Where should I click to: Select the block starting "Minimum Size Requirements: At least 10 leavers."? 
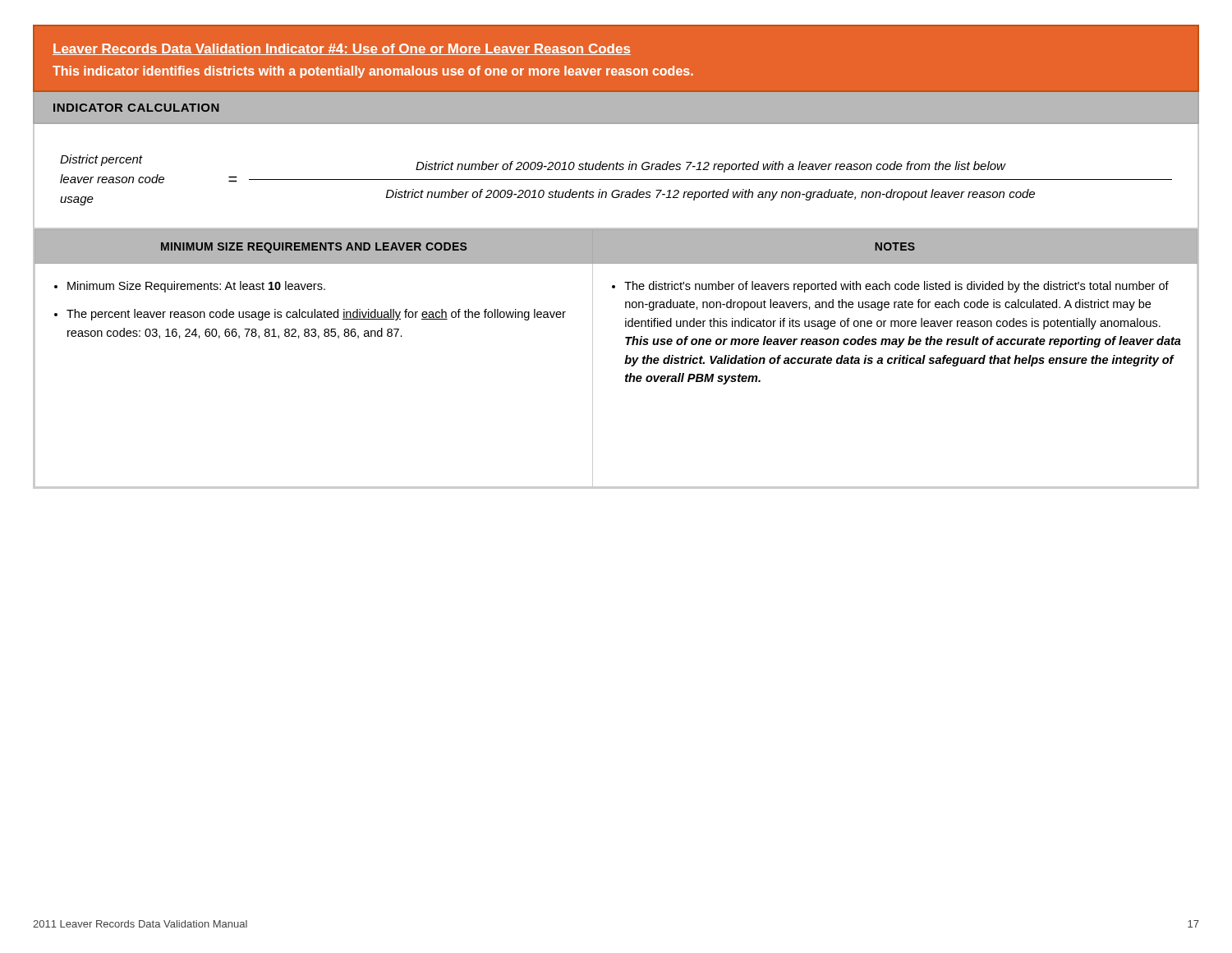pos(196,286)
